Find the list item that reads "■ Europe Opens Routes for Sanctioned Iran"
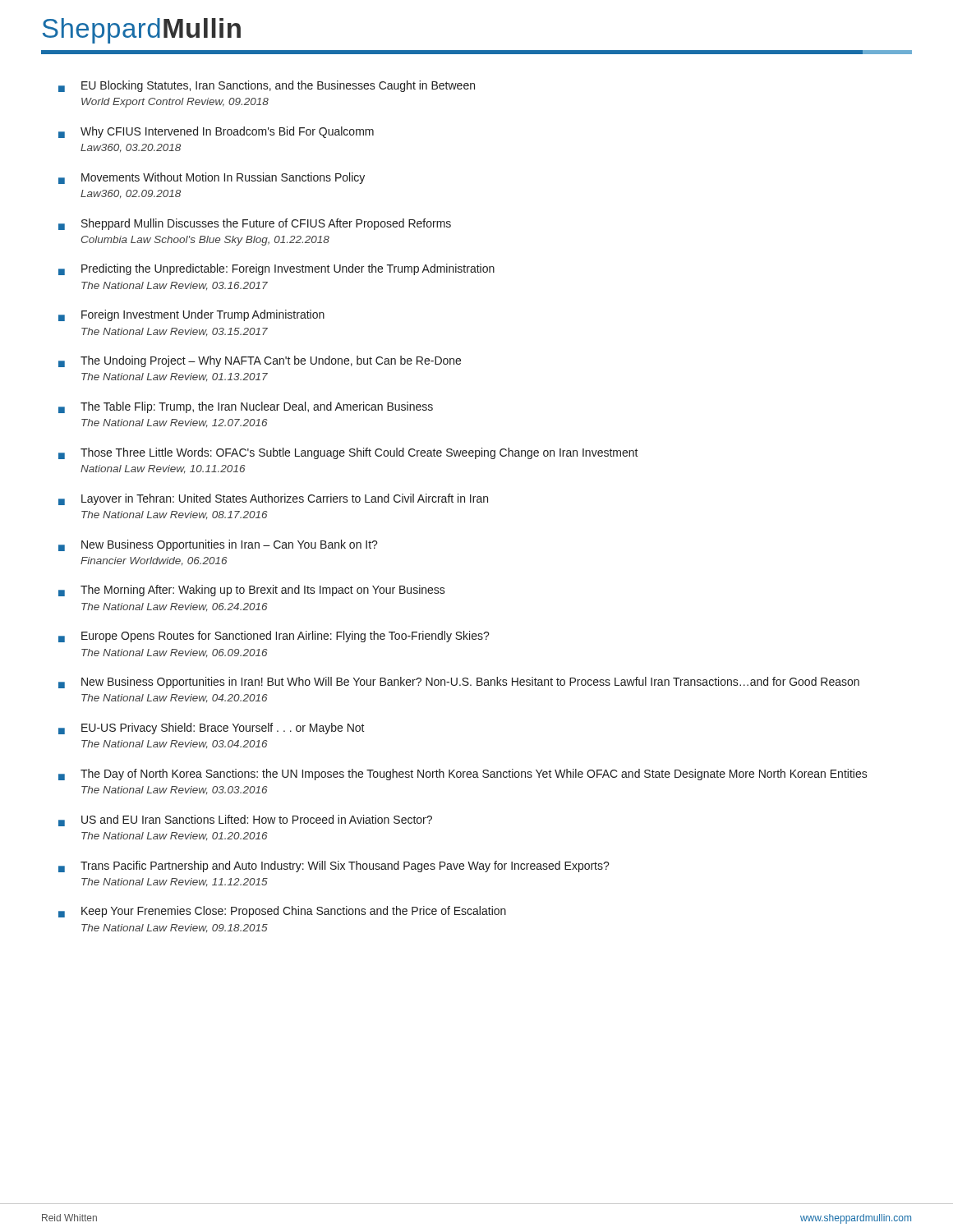This screenshot has height=1232, width=953. (476, 644)
